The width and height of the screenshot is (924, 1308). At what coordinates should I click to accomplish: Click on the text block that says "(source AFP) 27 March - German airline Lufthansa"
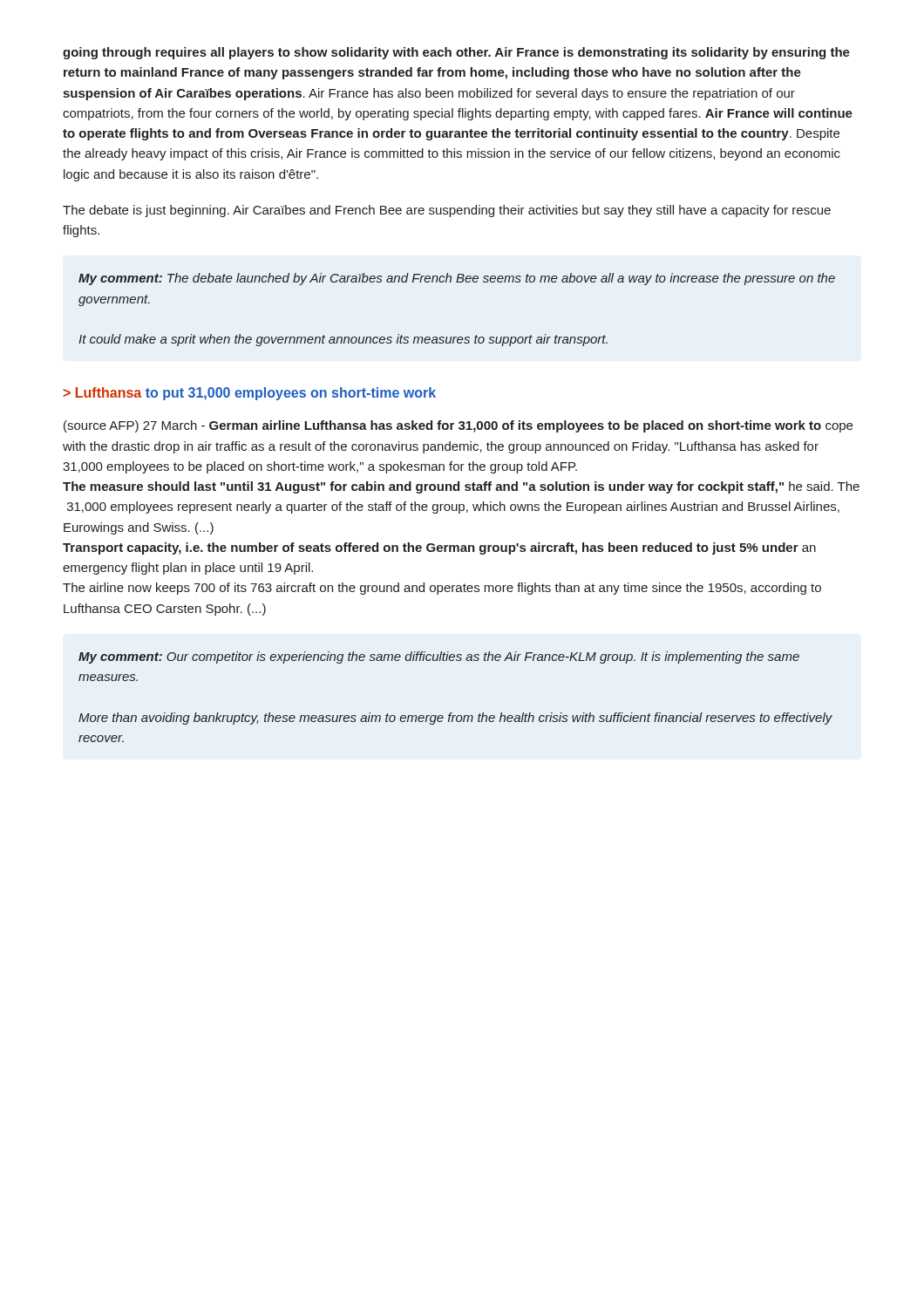pos(461,517)
